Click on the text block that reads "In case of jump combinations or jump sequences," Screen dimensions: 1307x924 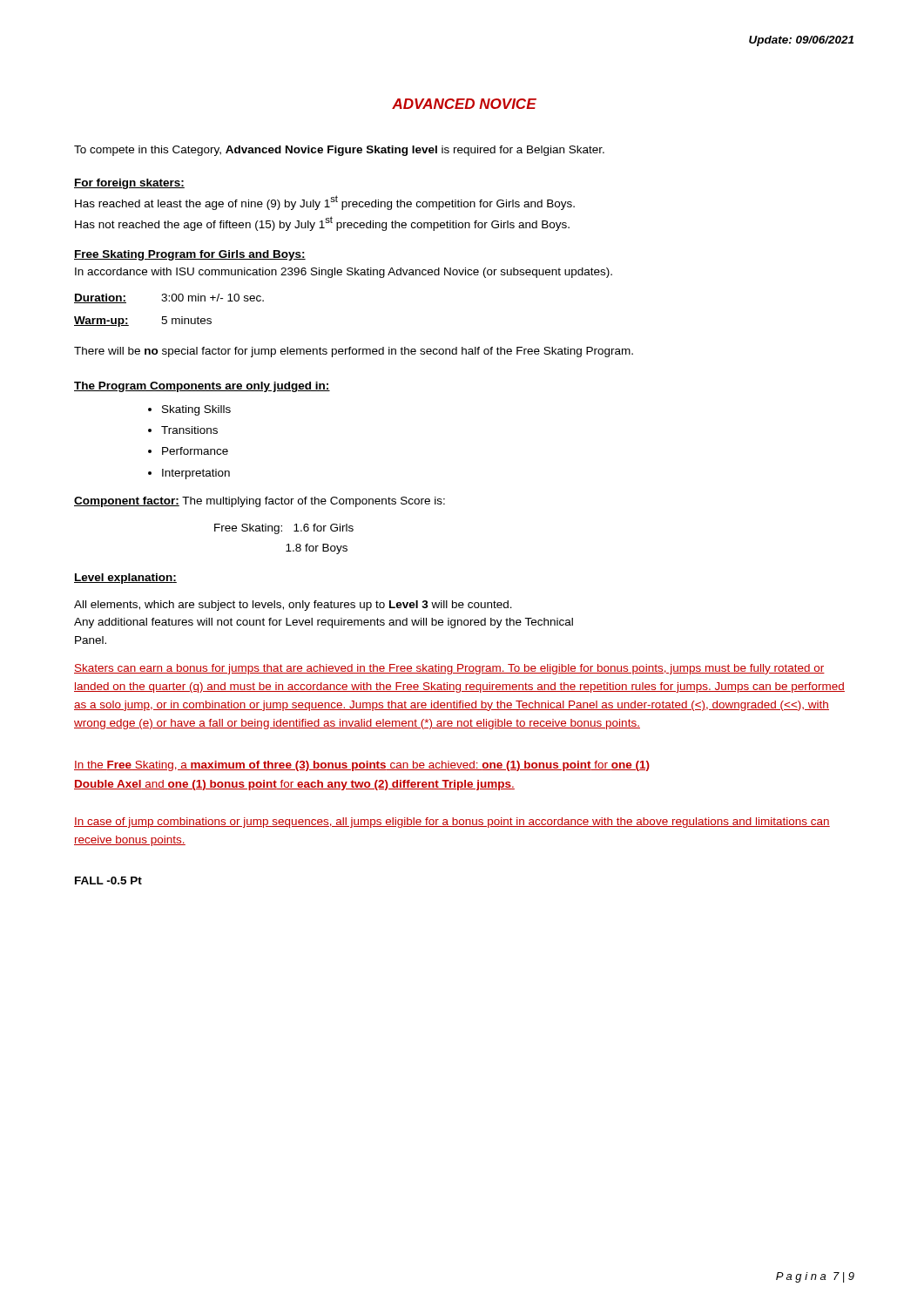click(452, 830)
